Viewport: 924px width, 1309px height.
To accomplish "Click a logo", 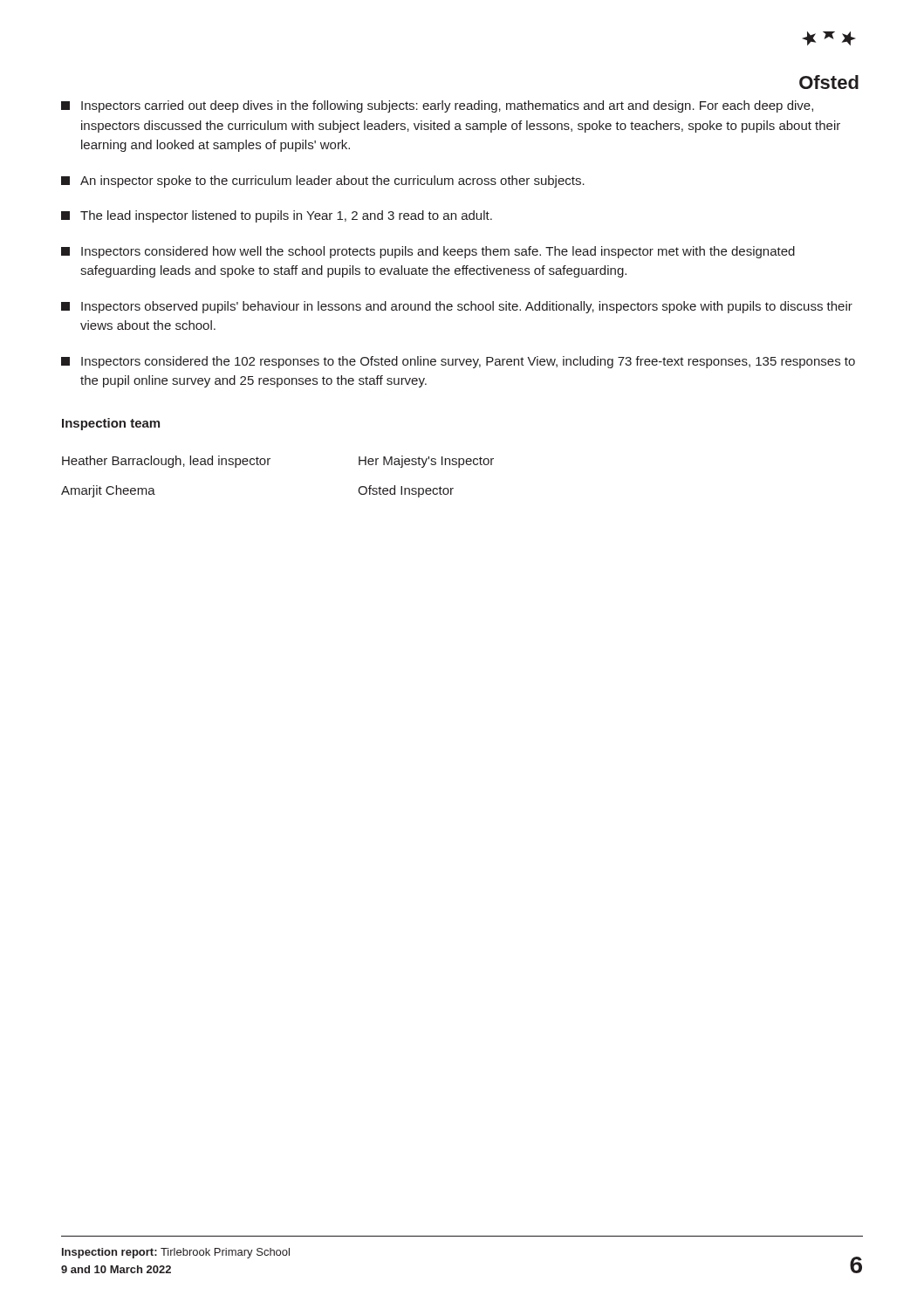I will 829,68.
